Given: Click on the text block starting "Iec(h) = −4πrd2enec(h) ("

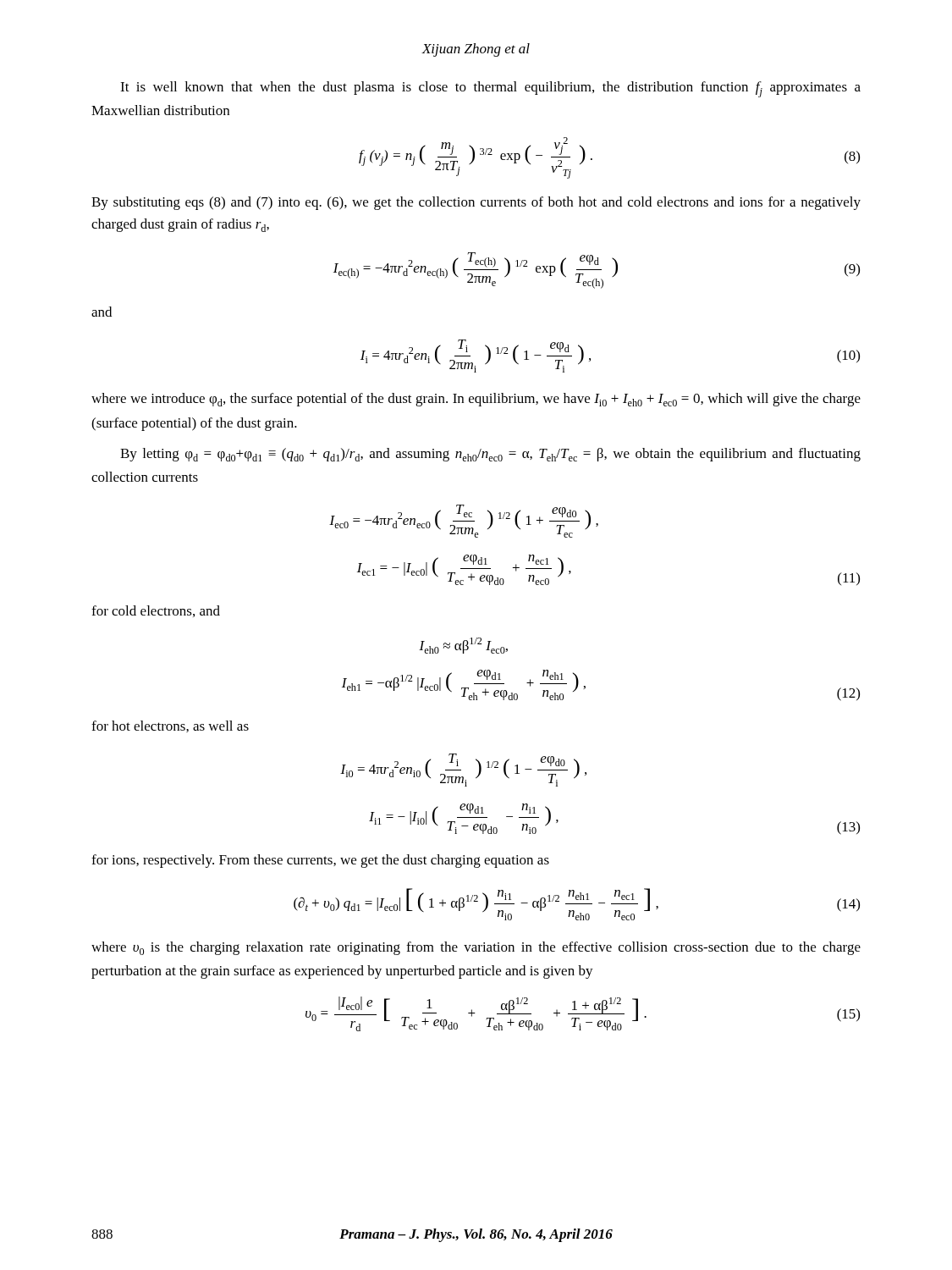Looking at the screenshot, I should pyautogui.click(x=476, y=270).
